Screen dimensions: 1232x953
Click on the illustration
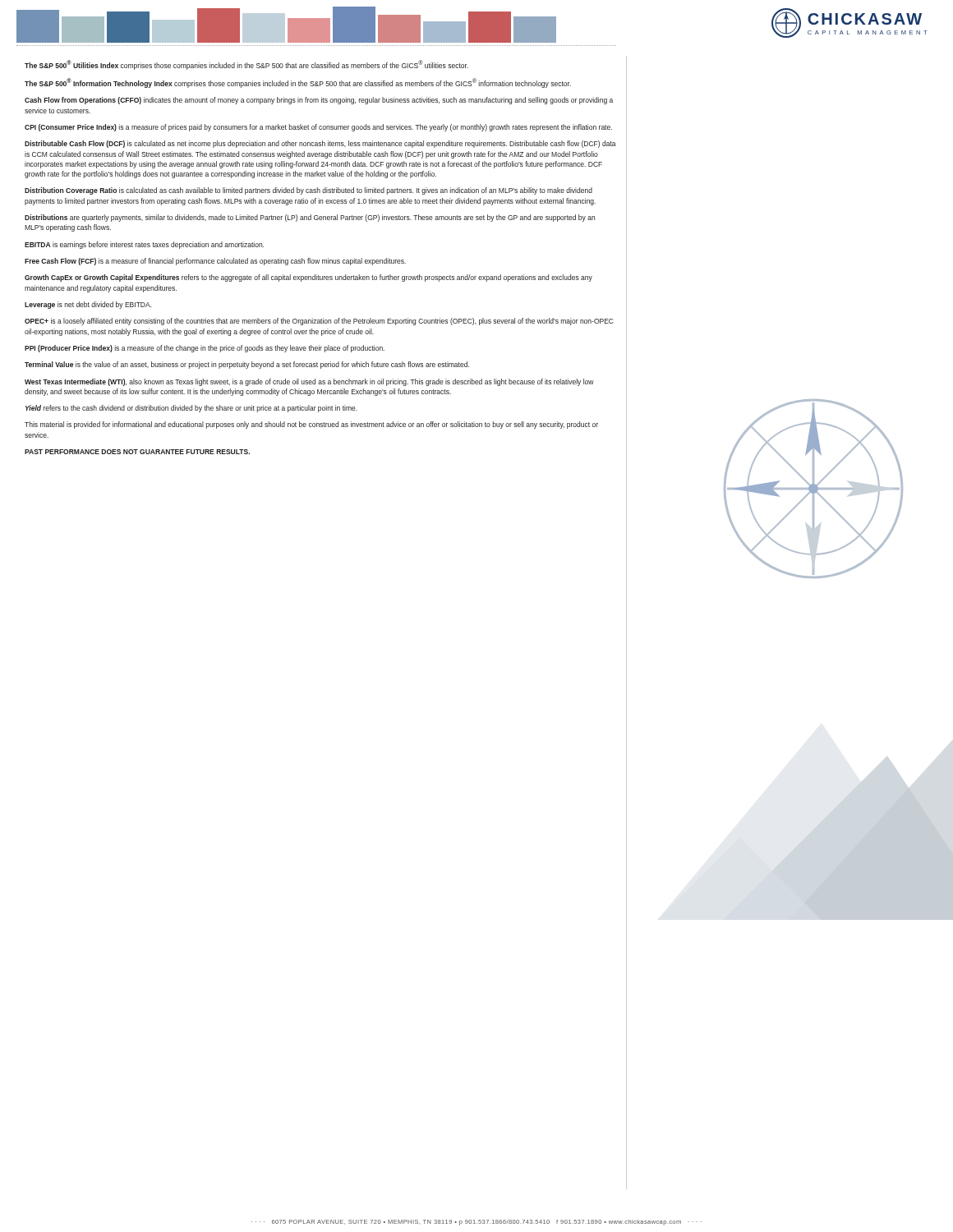[805, 756]
